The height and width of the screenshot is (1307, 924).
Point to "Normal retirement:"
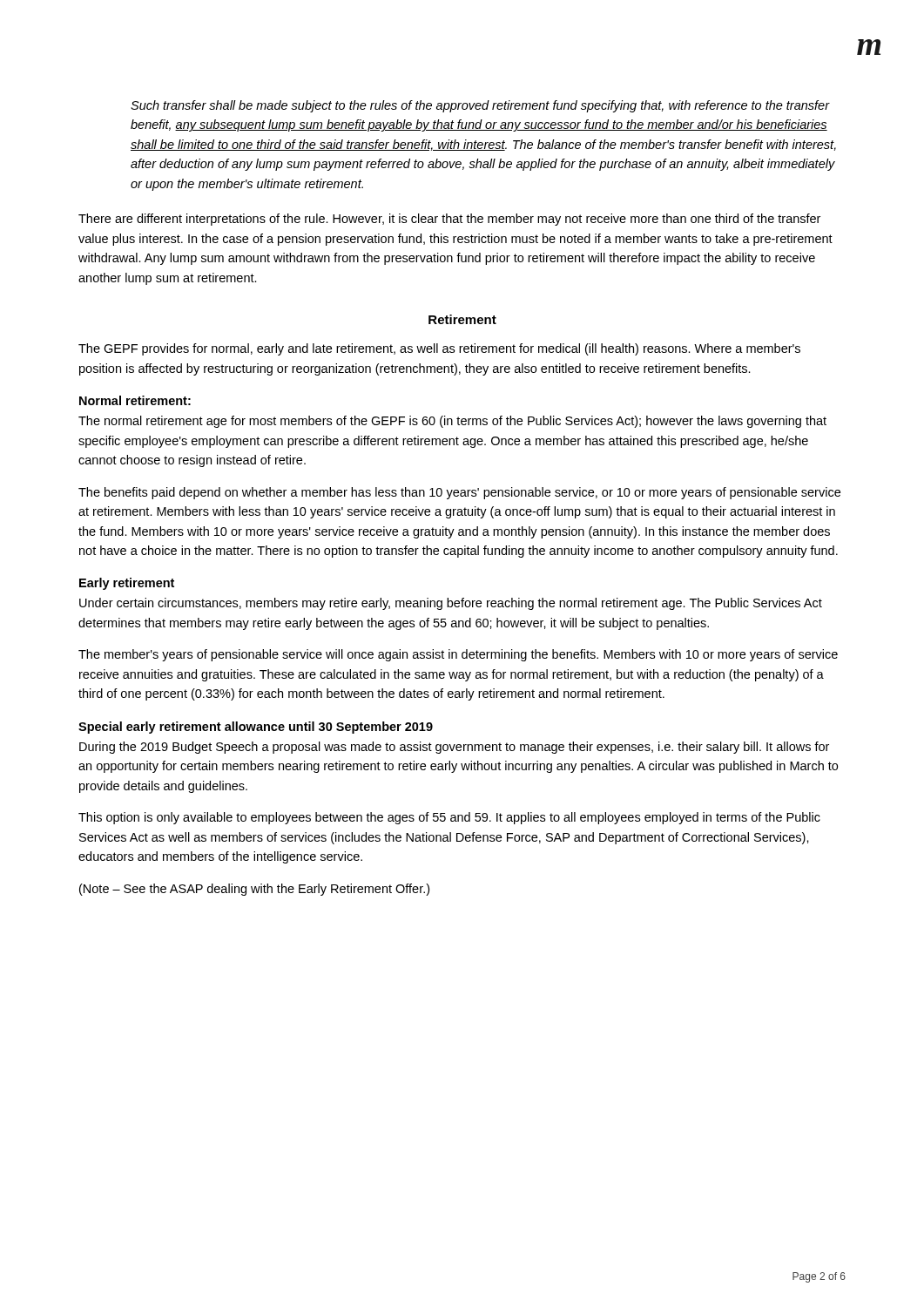click(135, 401)
